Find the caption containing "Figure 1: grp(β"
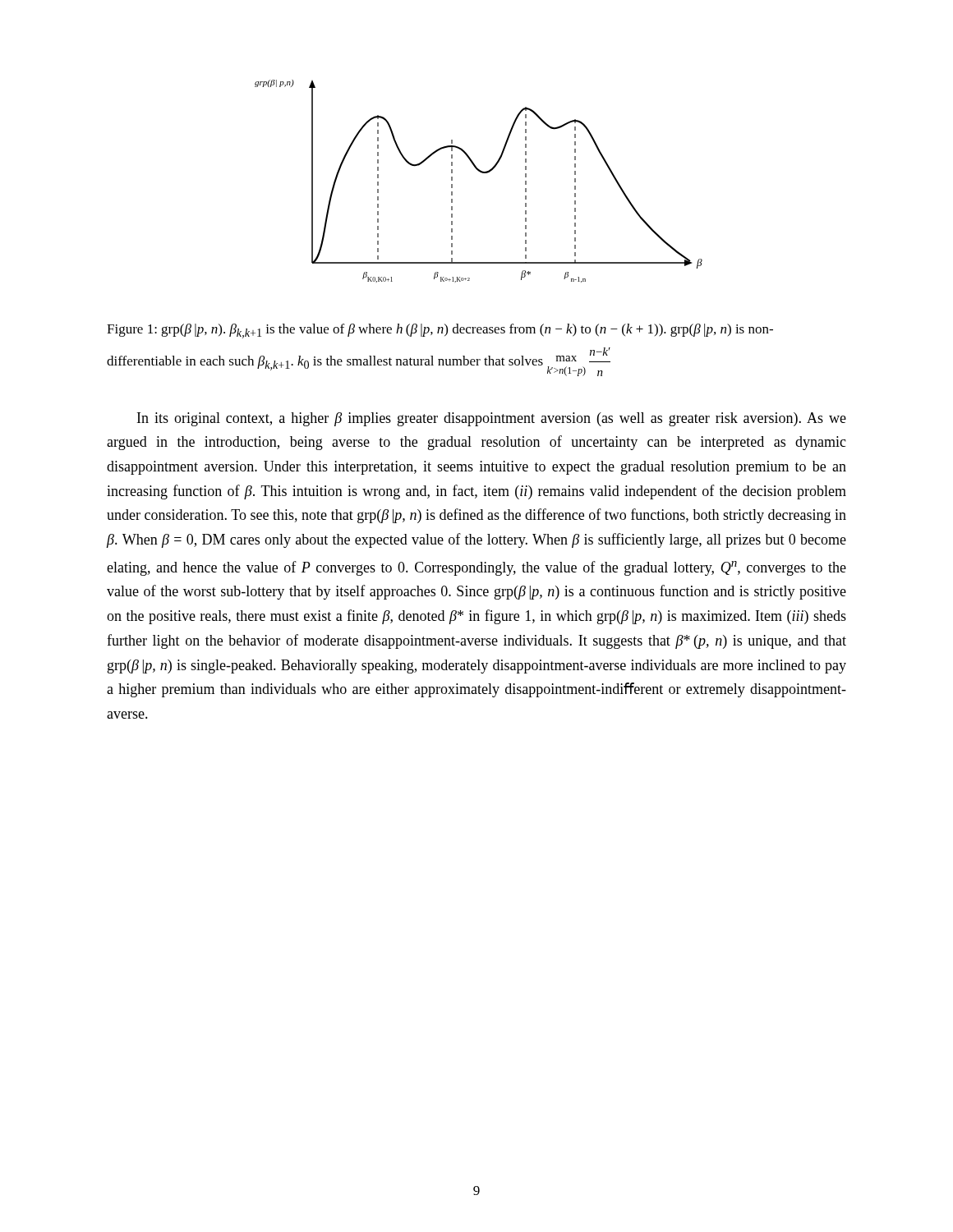This screenshot has height=1232, width=953. pos(440,351)
